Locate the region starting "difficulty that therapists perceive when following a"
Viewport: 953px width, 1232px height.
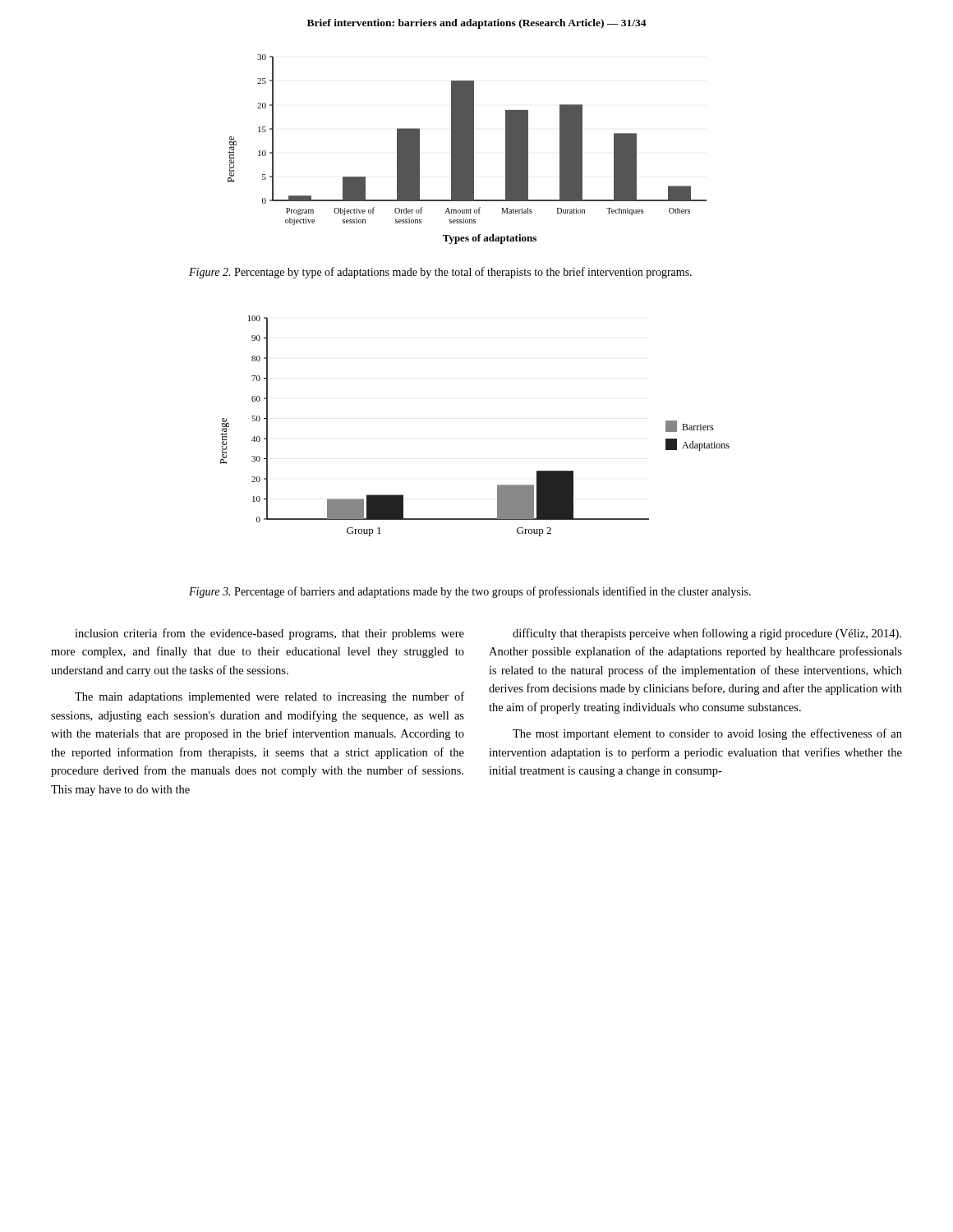click(695, 702)
